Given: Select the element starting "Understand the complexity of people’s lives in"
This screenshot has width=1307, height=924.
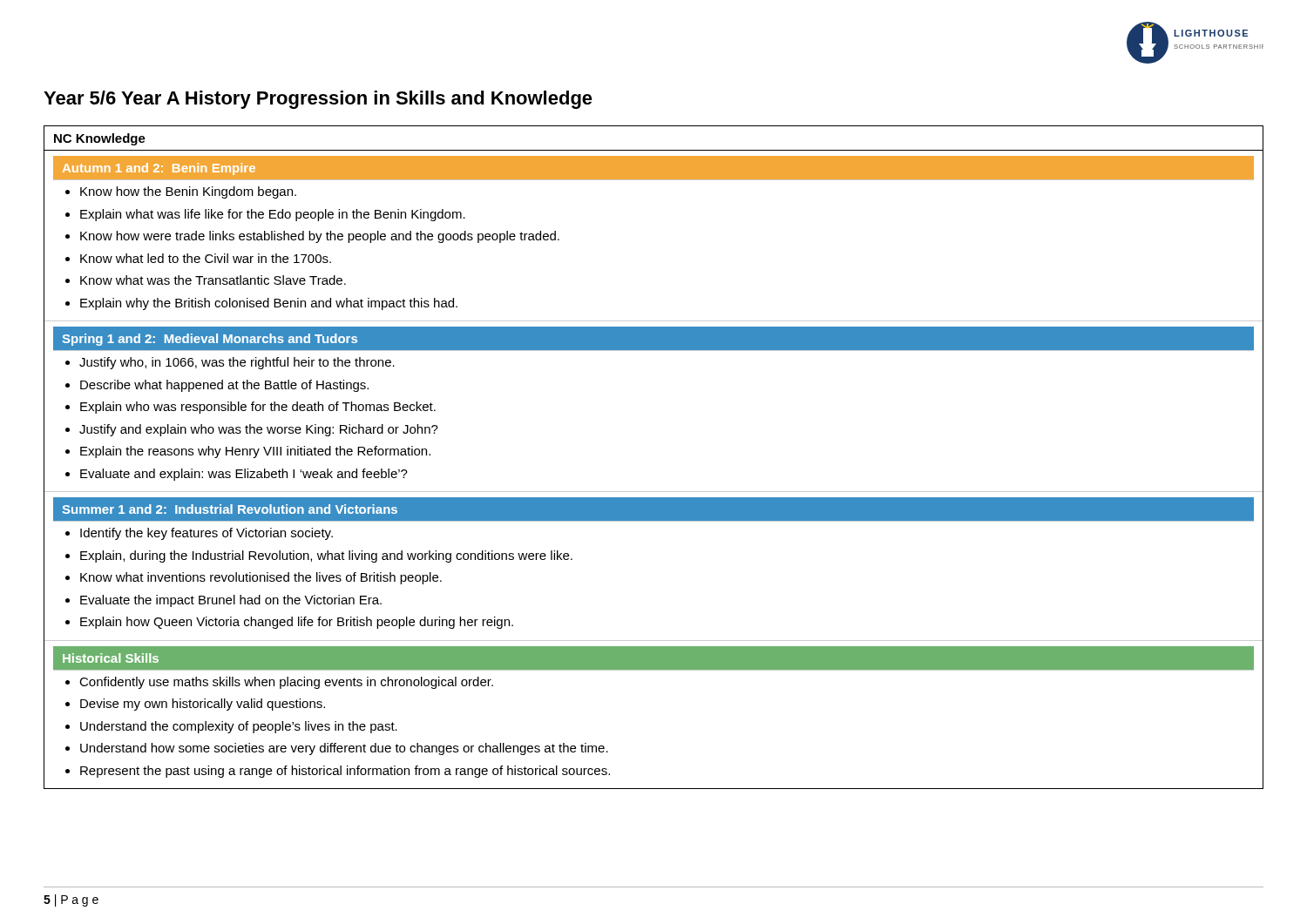Looking at the screenshot, I should click(x=239, y=725).
